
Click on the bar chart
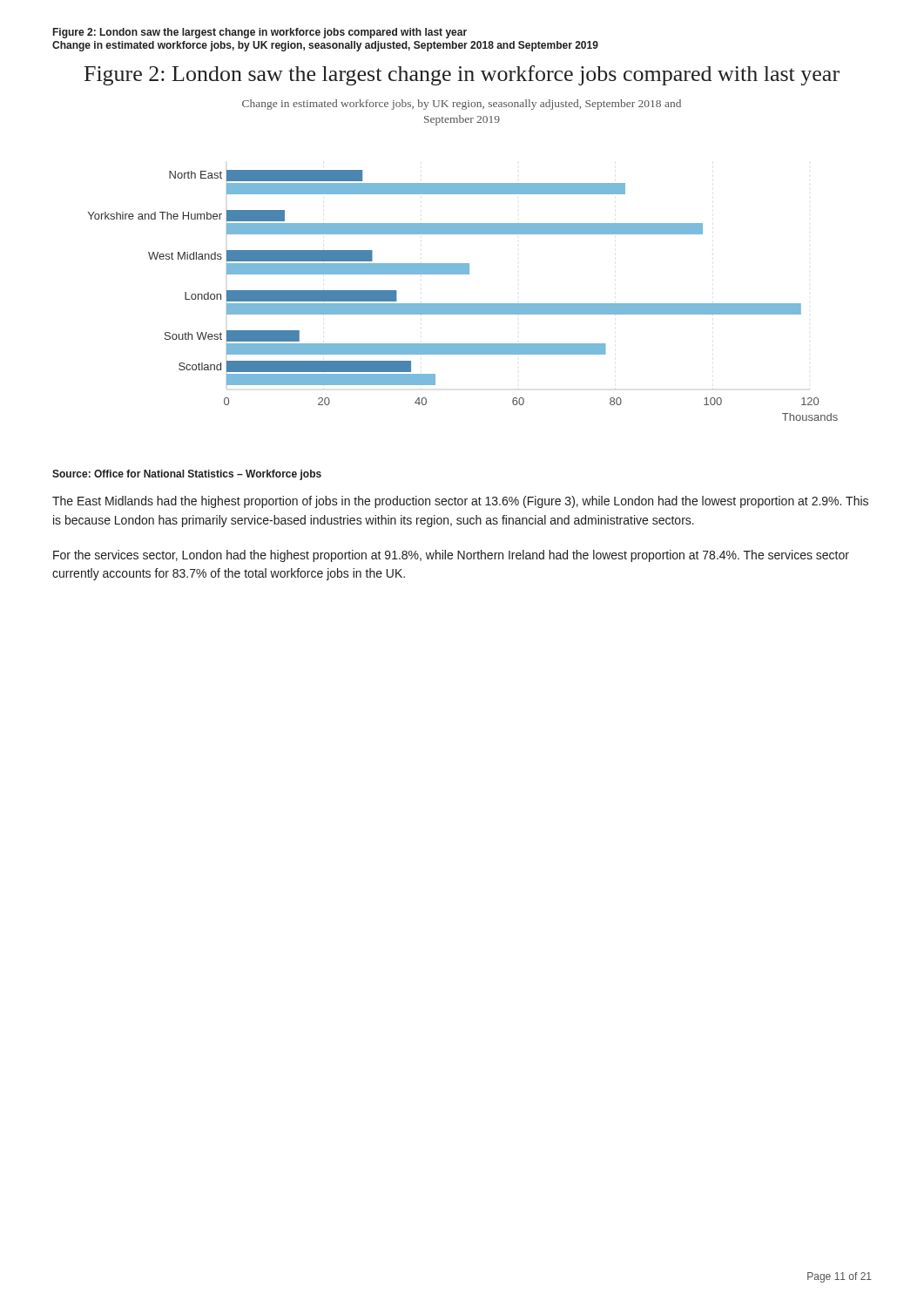coord(462,294)
